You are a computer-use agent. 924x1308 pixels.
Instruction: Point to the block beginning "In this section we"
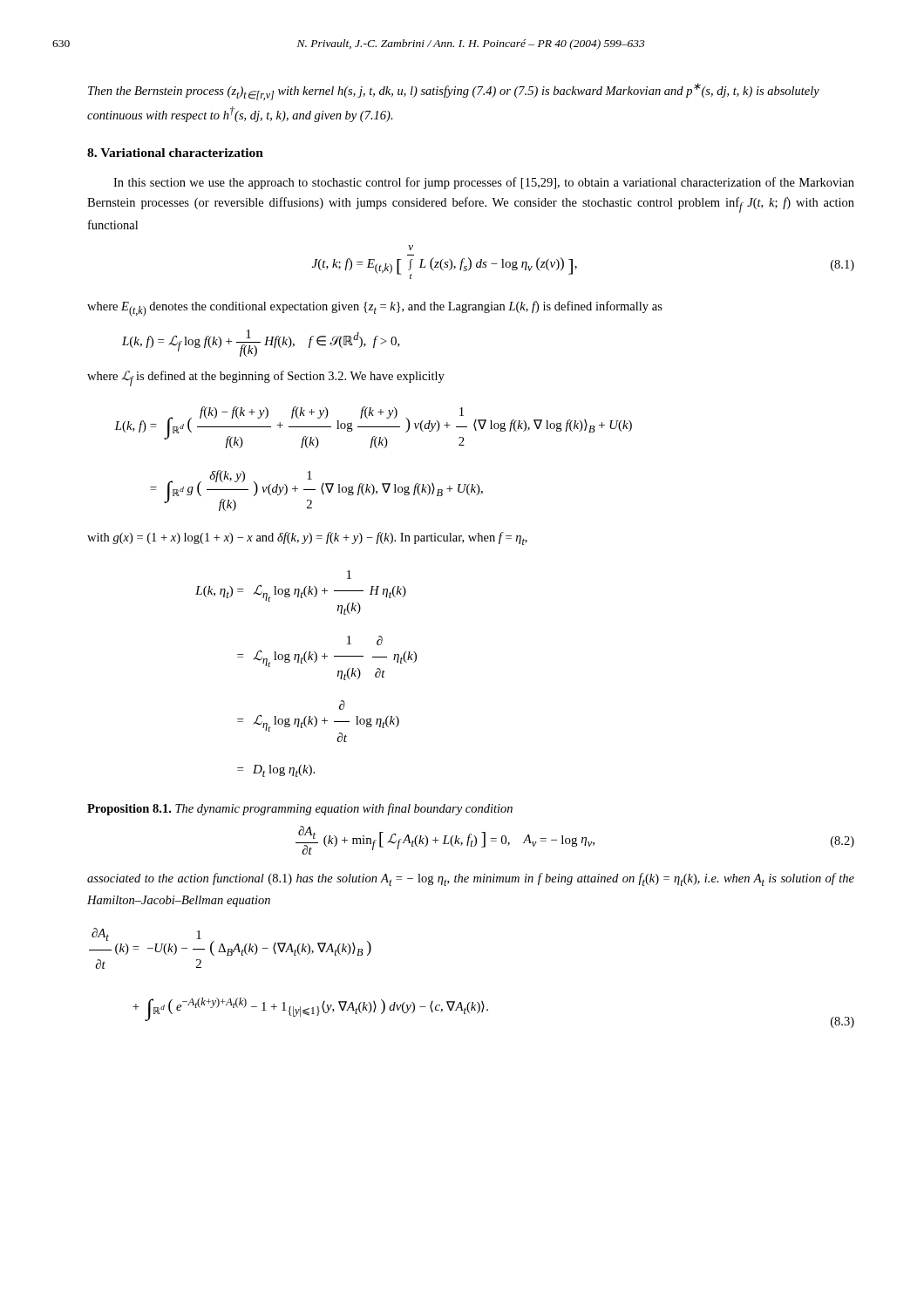coord(471,203)
